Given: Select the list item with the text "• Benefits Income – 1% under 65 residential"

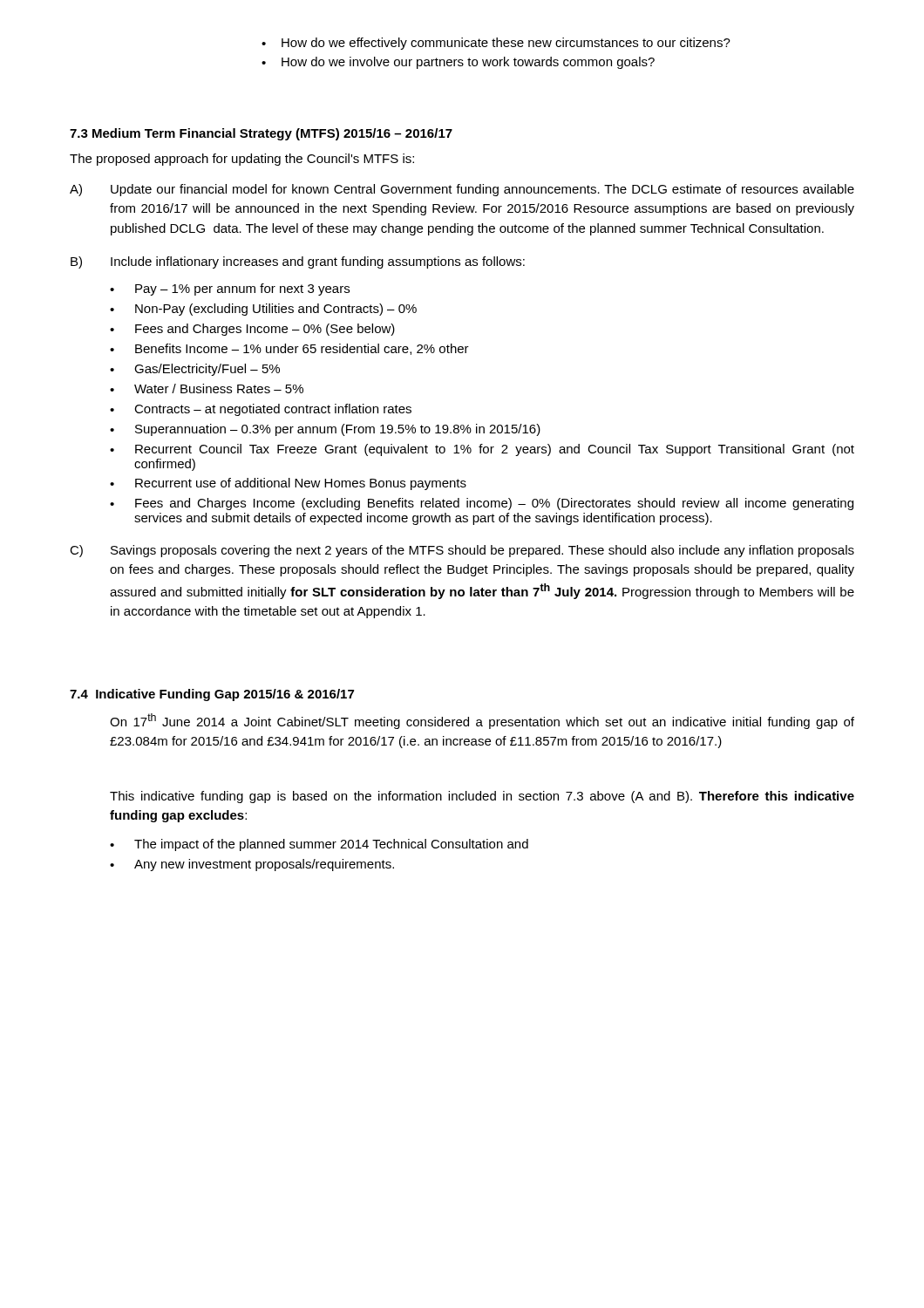Looking at the screenshot, I should click(x=289, y=349).
